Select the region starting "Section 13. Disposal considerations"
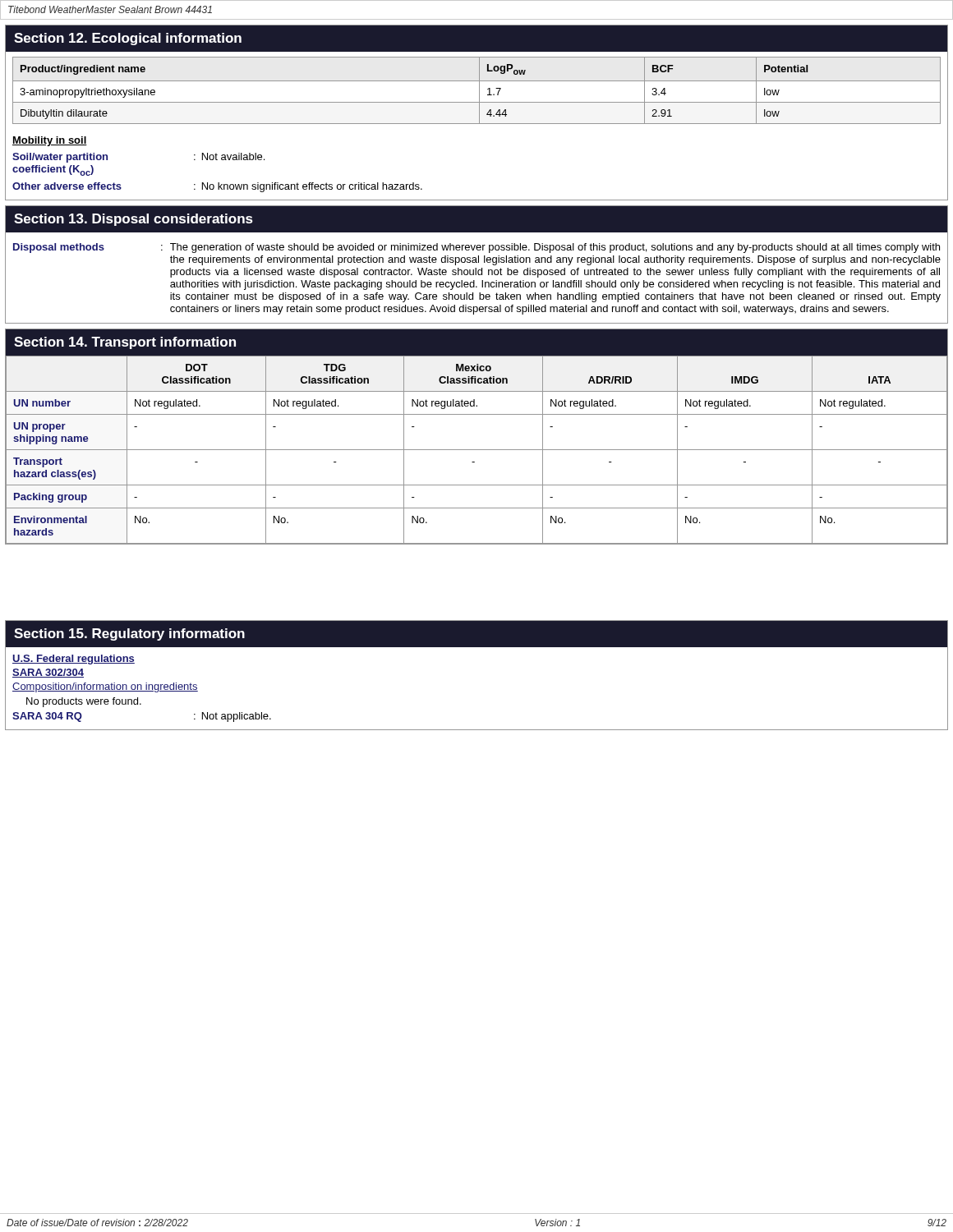 click(x=134, y=219)
